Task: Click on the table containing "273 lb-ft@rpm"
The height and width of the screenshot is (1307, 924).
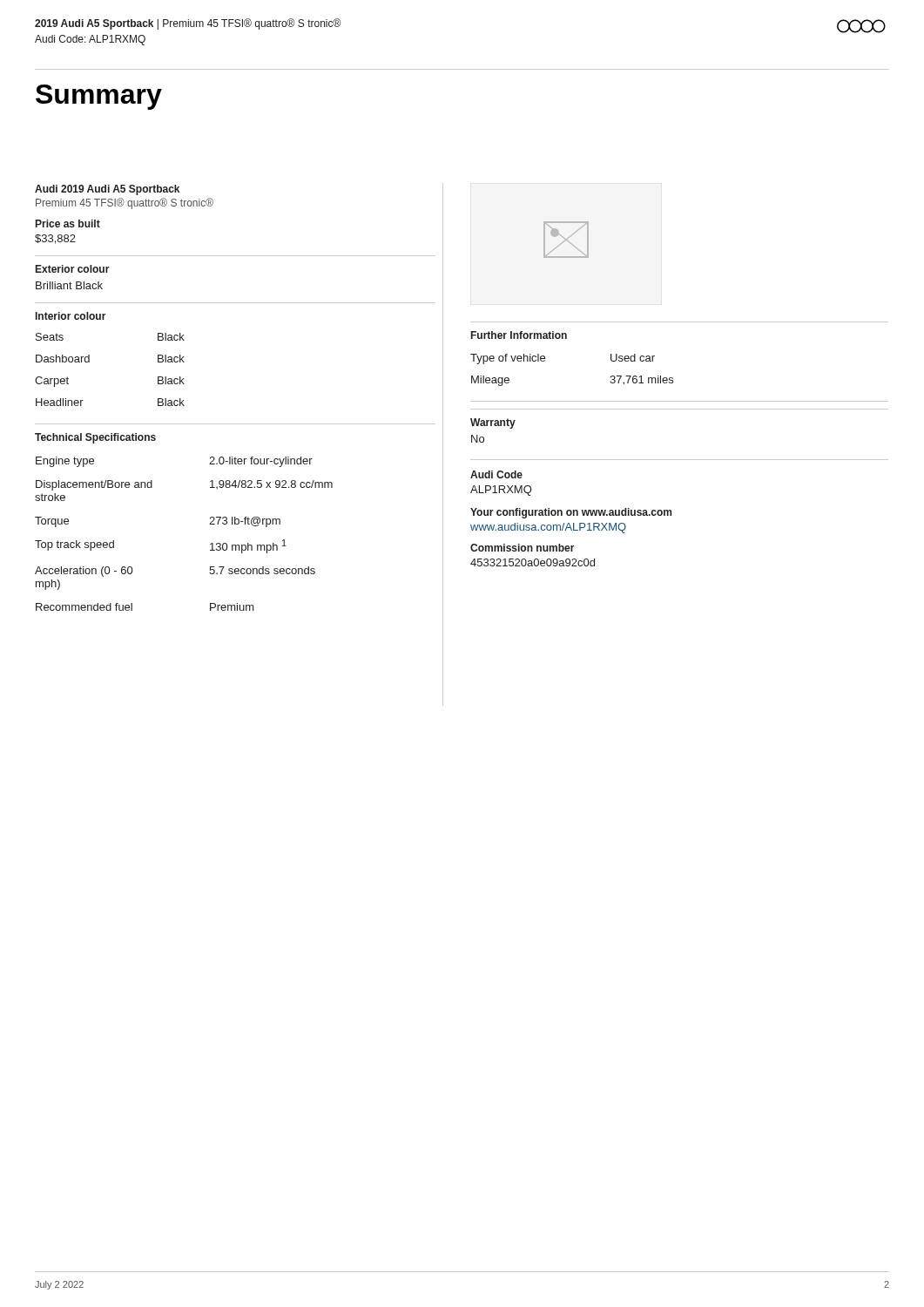Action: coord(235,534)
